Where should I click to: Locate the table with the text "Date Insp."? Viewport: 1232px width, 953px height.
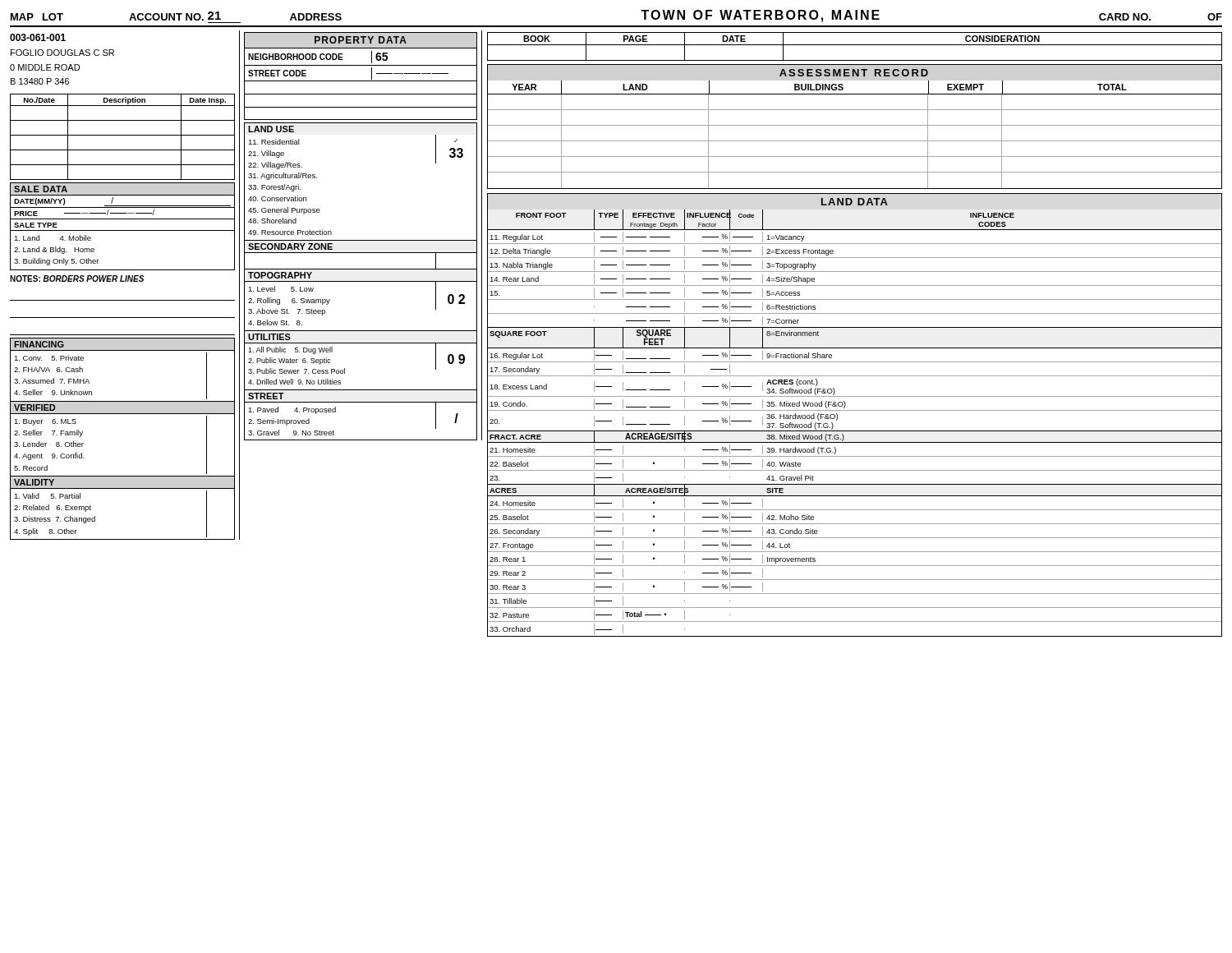pos(122,137)
